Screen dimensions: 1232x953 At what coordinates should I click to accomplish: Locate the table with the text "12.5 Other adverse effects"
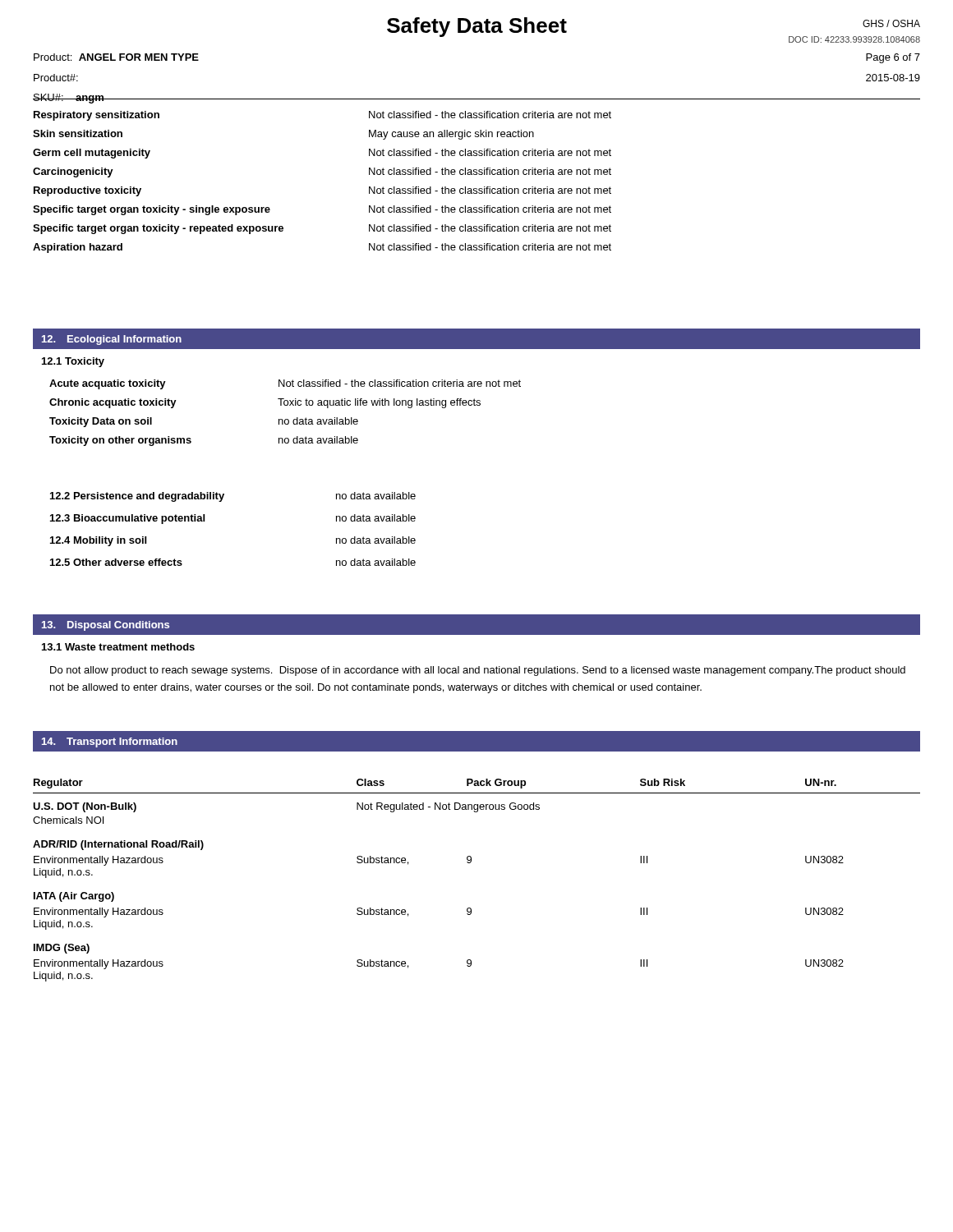click(x=476, y=529)
